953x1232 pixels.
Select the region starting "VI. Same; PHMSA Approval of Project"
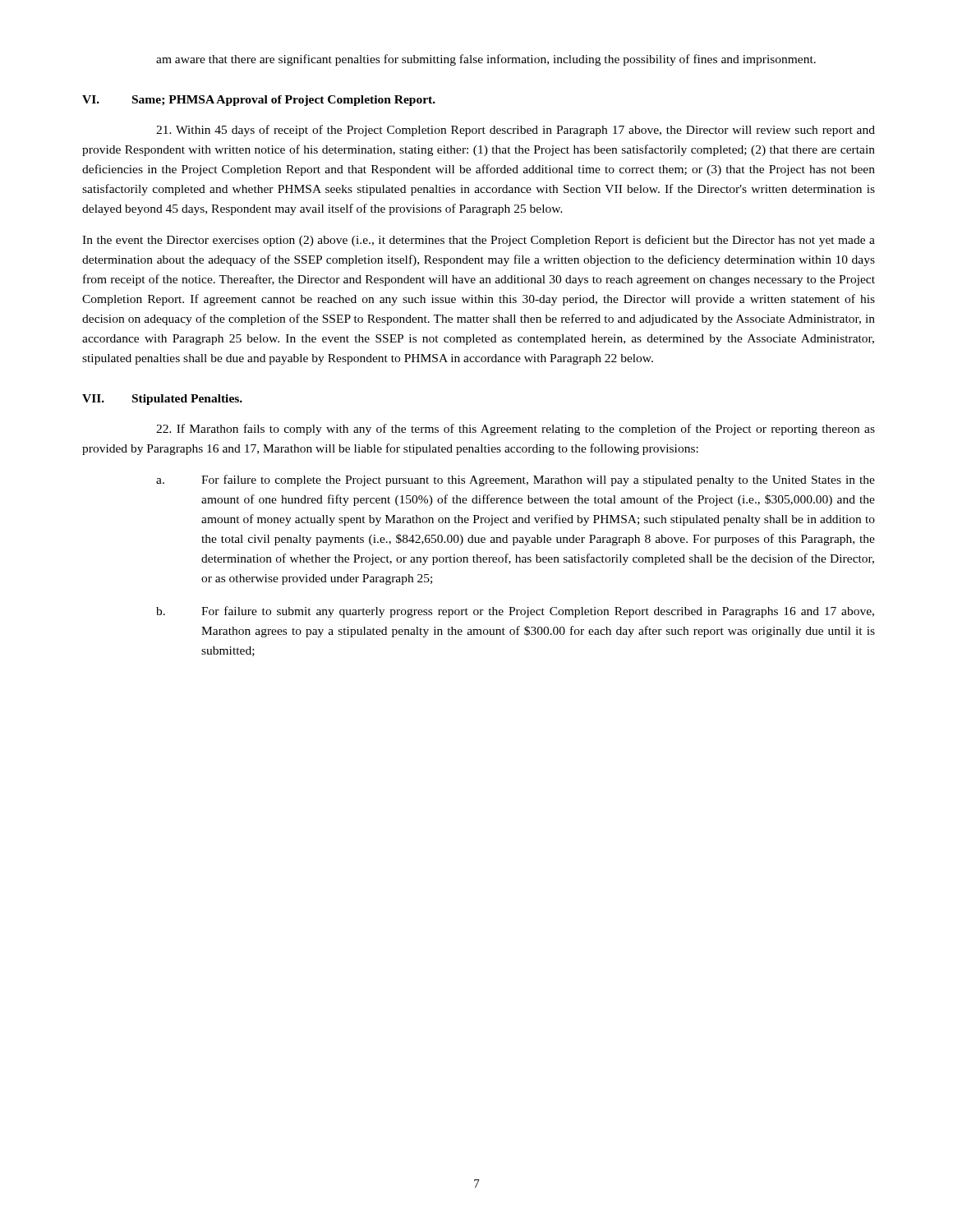click(259, 99)
